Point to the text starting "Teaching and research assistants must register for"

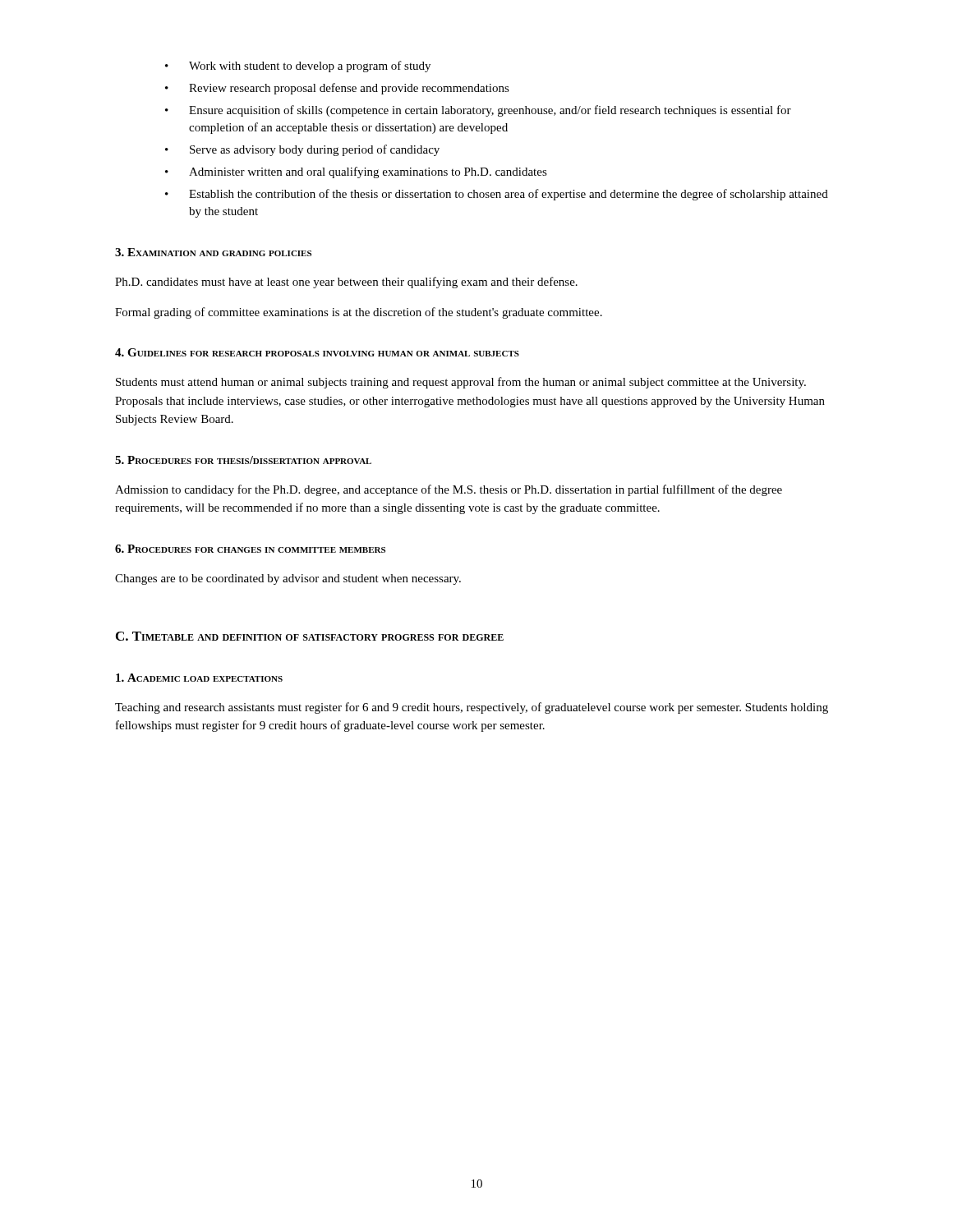tap(472, 716)
